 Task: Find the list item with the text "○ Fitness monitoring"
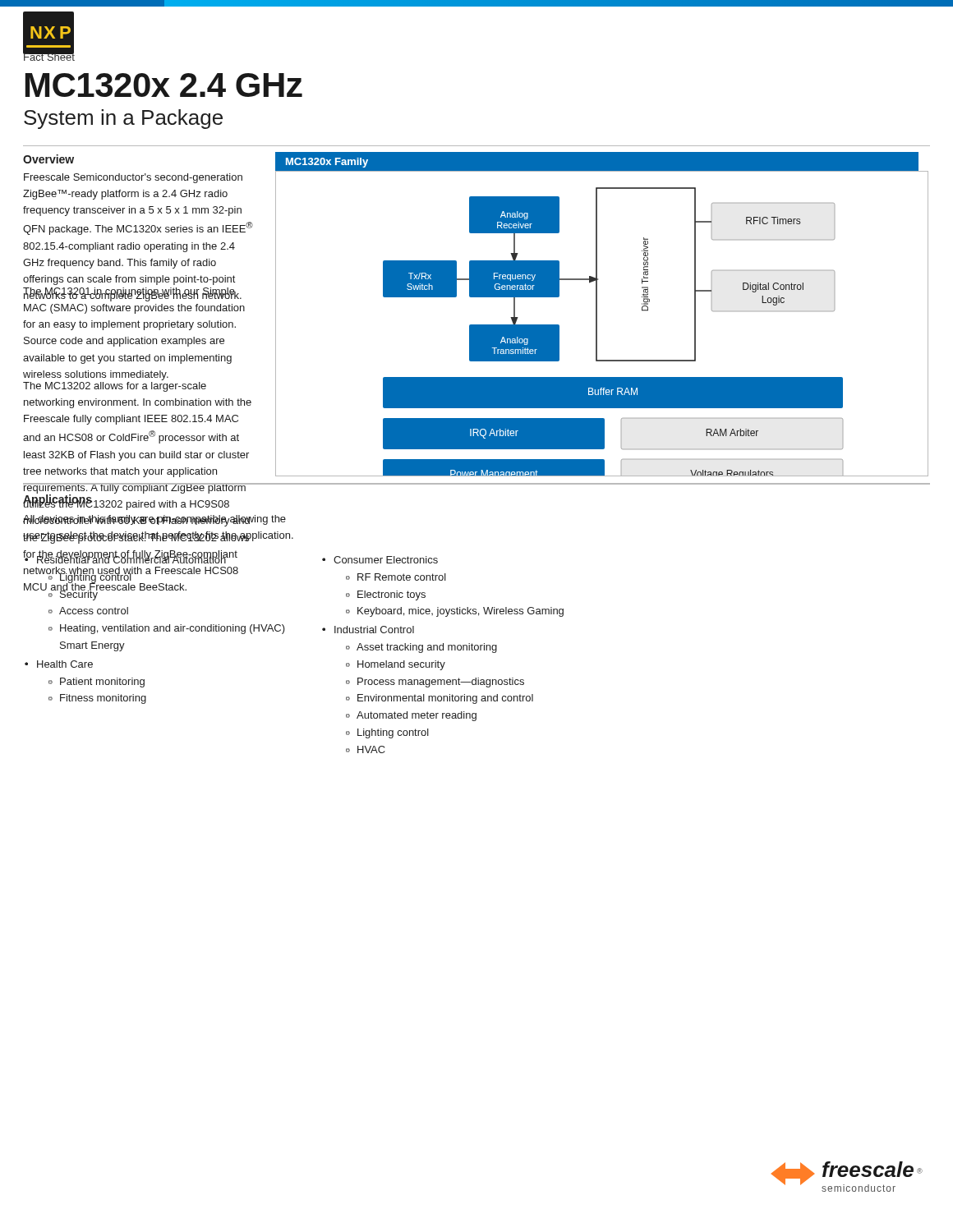click(x=97, y=699)
